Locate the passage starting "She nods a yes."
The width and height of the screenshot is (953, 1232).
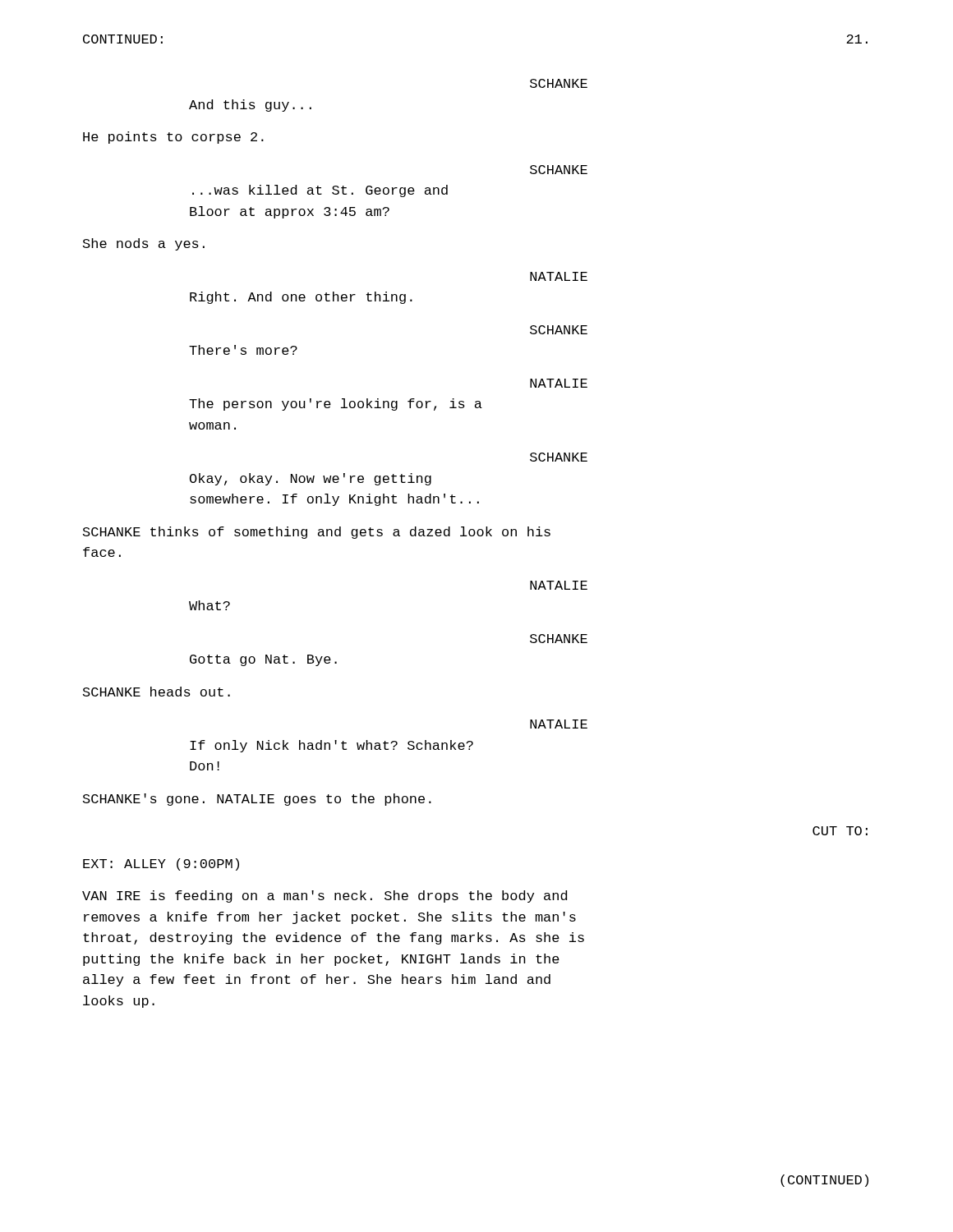click(x=145, y=244)
